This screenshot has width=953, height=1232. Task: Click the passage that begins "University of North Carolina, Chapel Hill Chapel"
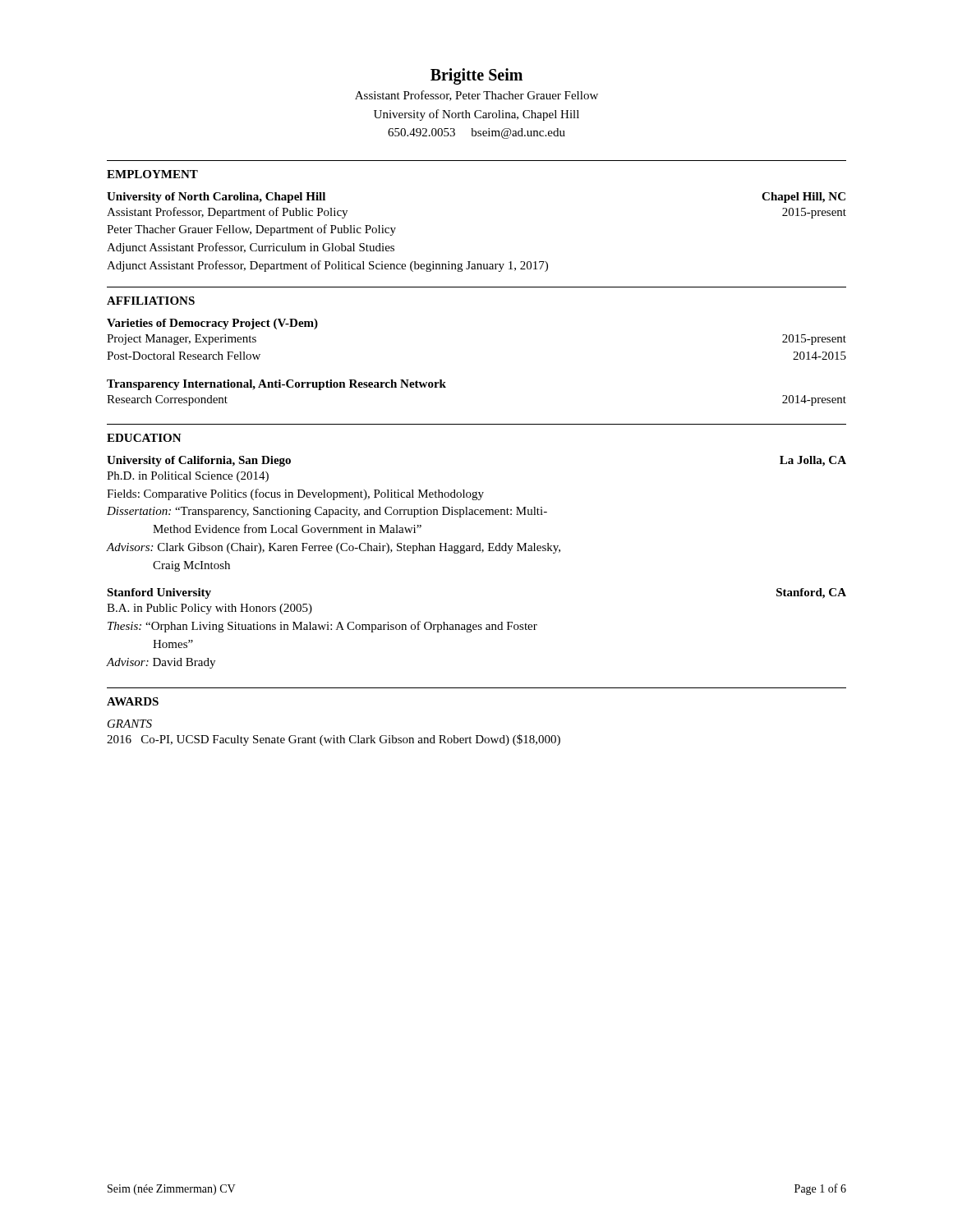point(216,198)
